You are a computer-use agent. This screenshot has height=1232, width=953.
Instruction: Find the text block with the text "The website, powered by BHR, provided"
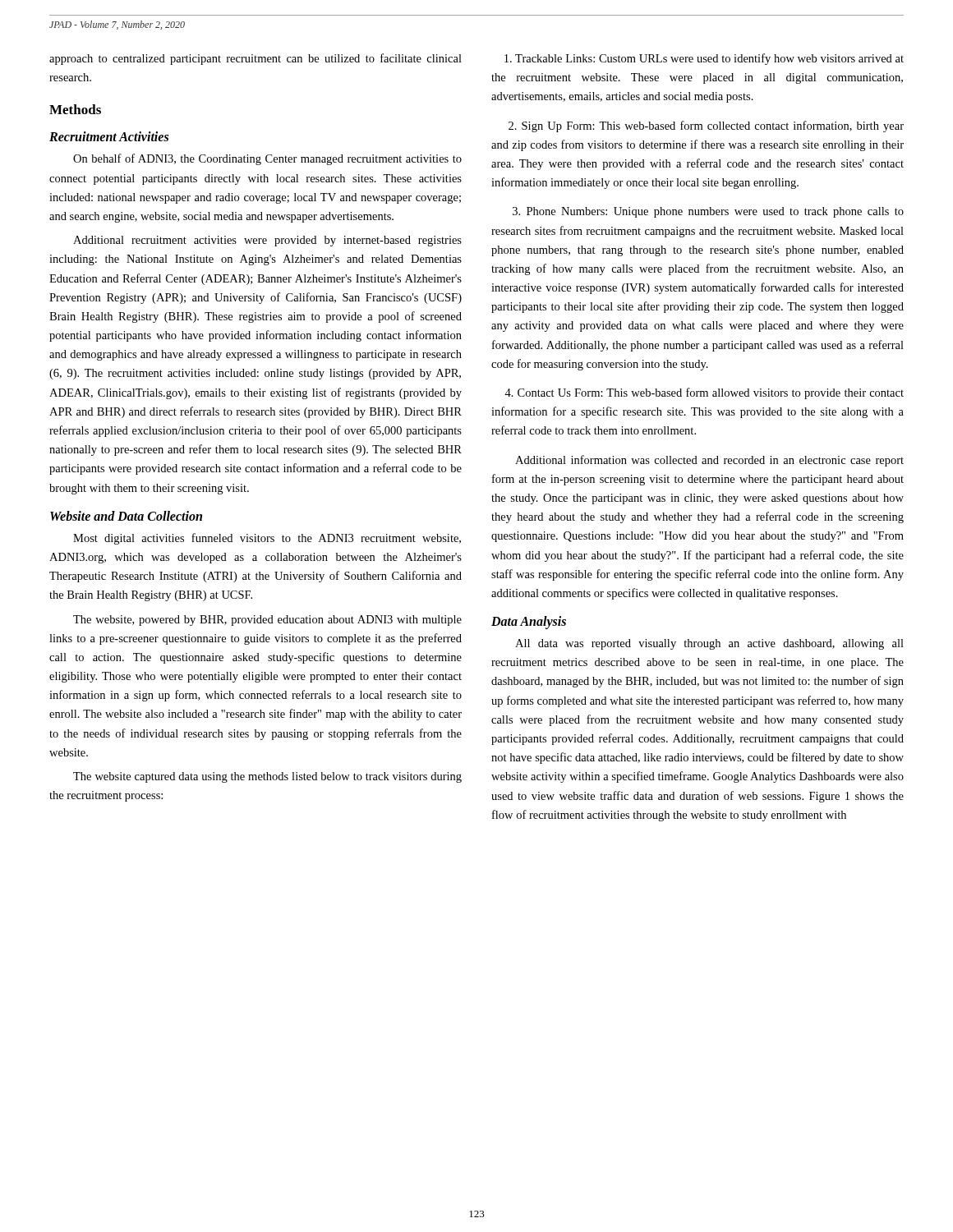[x=255, y=686]
